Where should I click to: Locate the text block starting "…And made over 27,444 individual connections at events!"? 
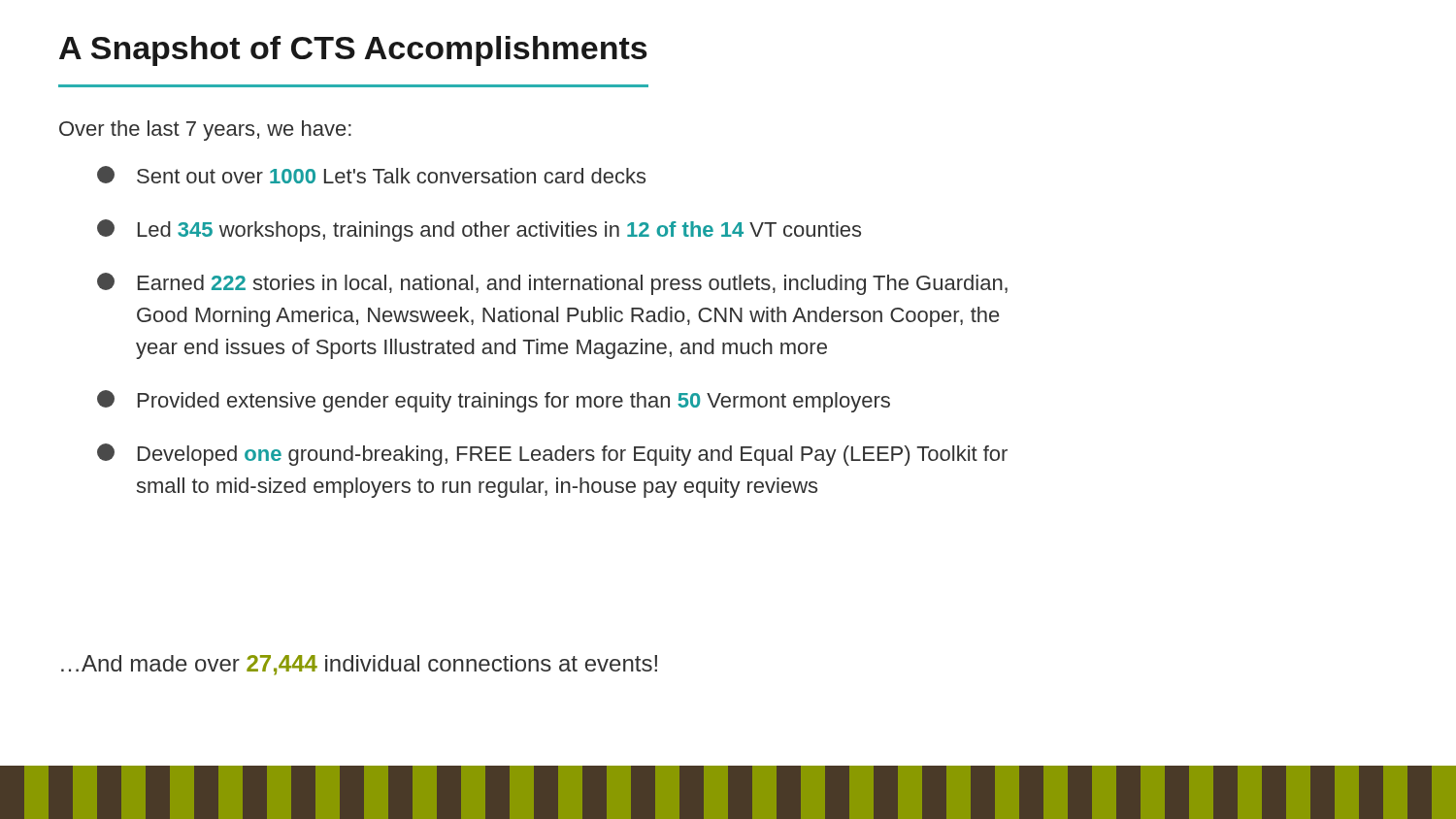359,663
